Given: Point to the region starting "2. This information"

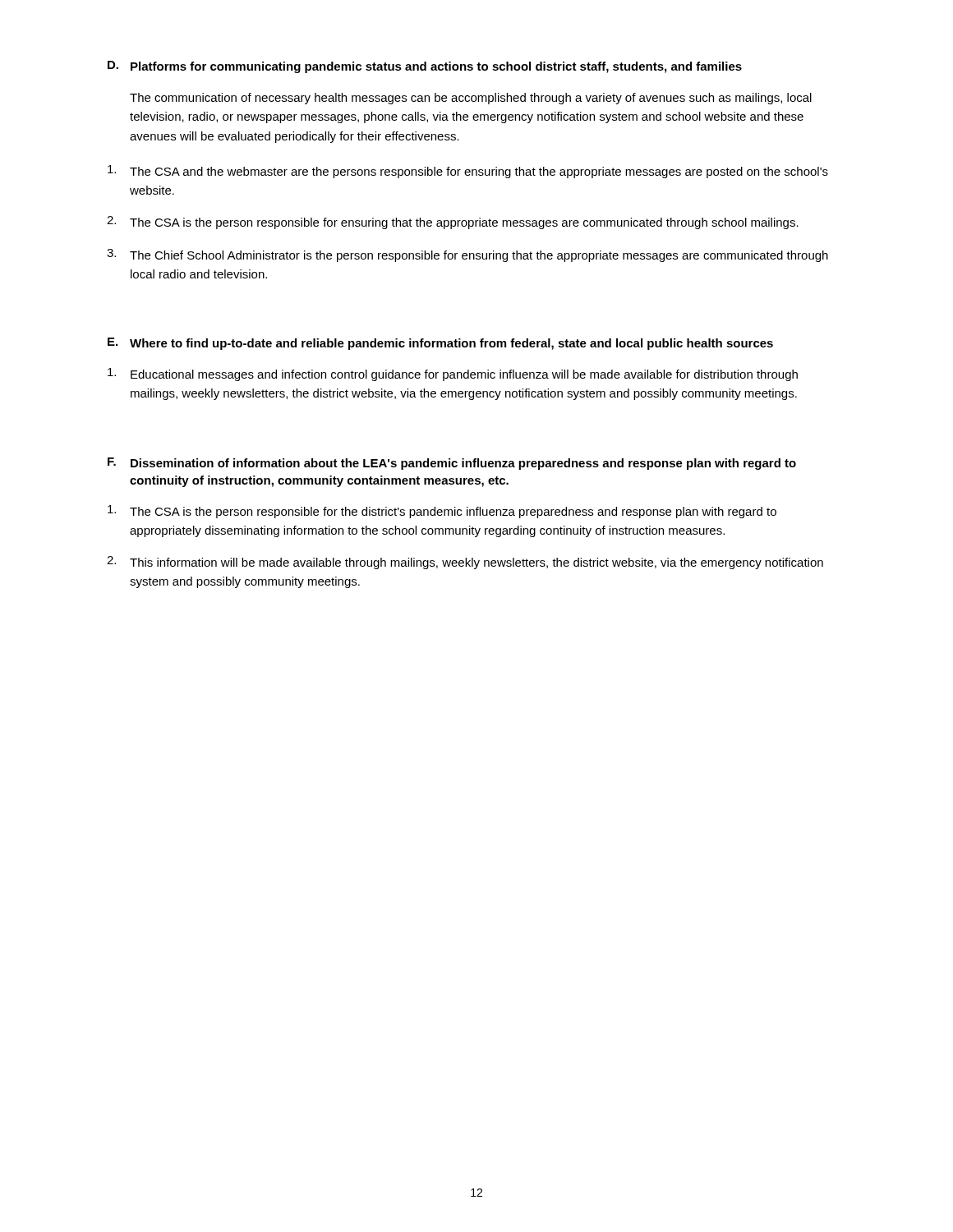Looking at the screenshot, I should (x=476, y=572).
